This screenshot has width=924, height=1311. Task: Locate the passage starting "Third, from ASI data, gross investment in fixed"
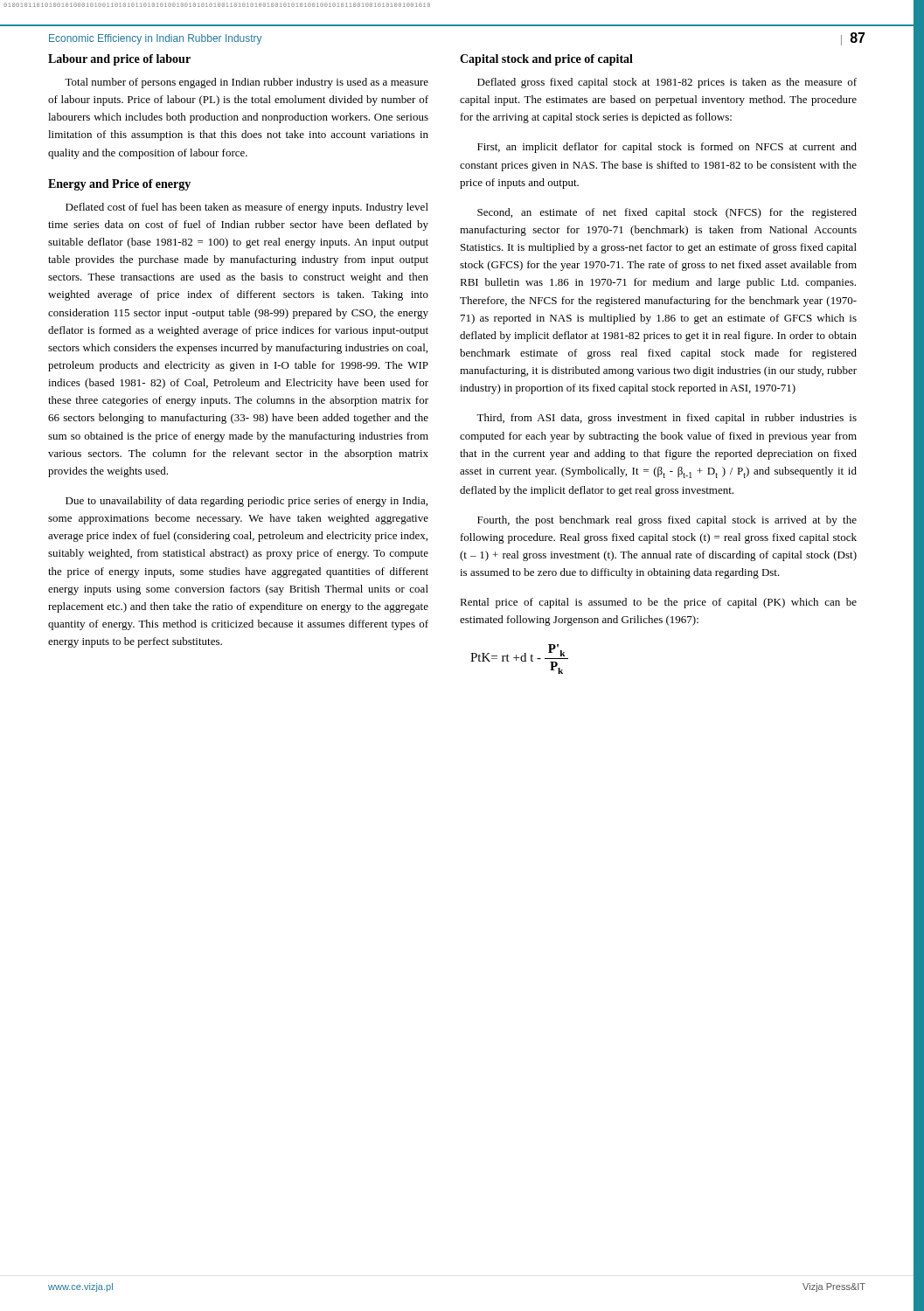658,454
